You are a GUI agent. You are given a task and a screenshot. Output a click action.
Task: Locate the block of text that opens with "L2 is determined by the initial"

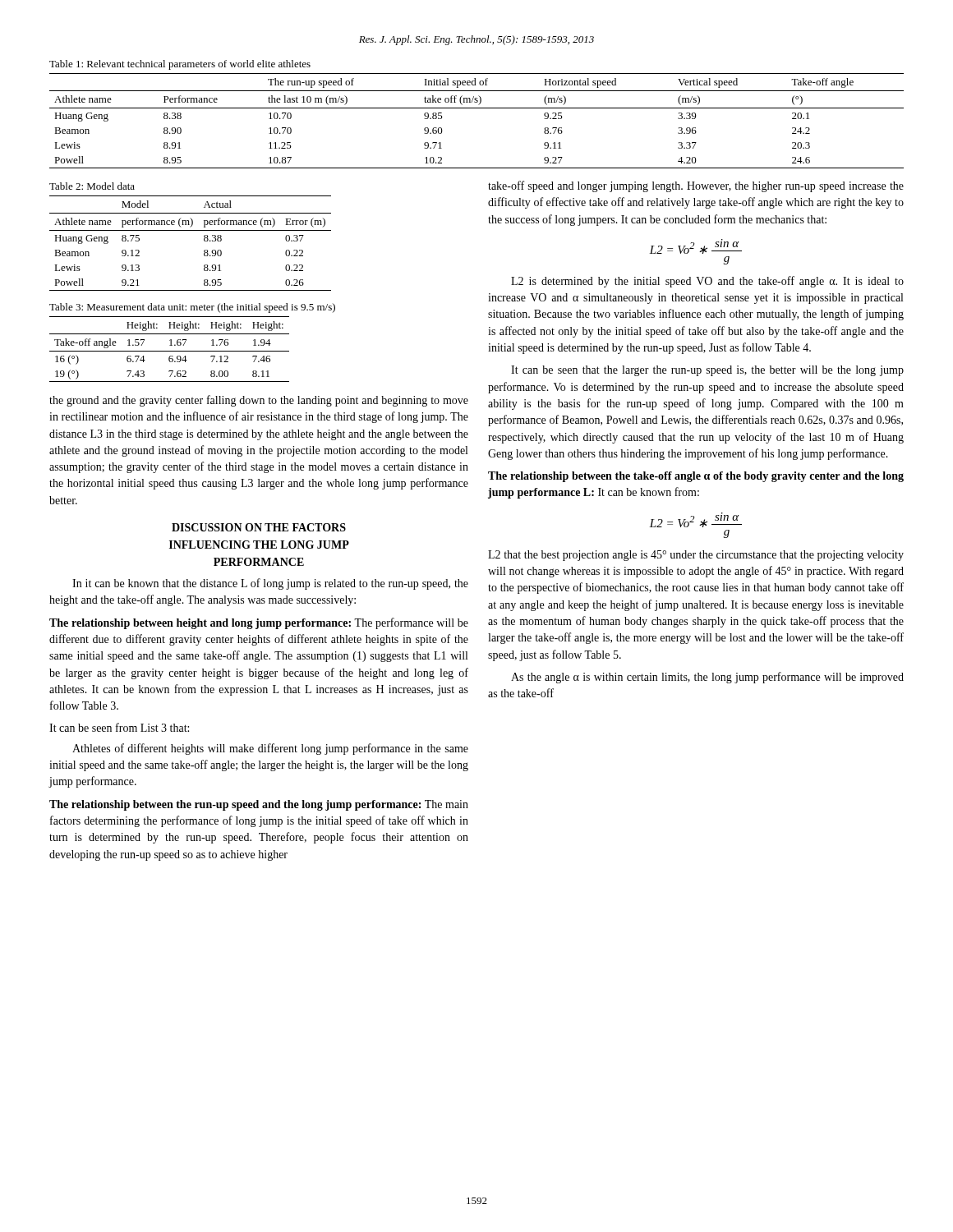pyautogui.click(x=696, y=315)
